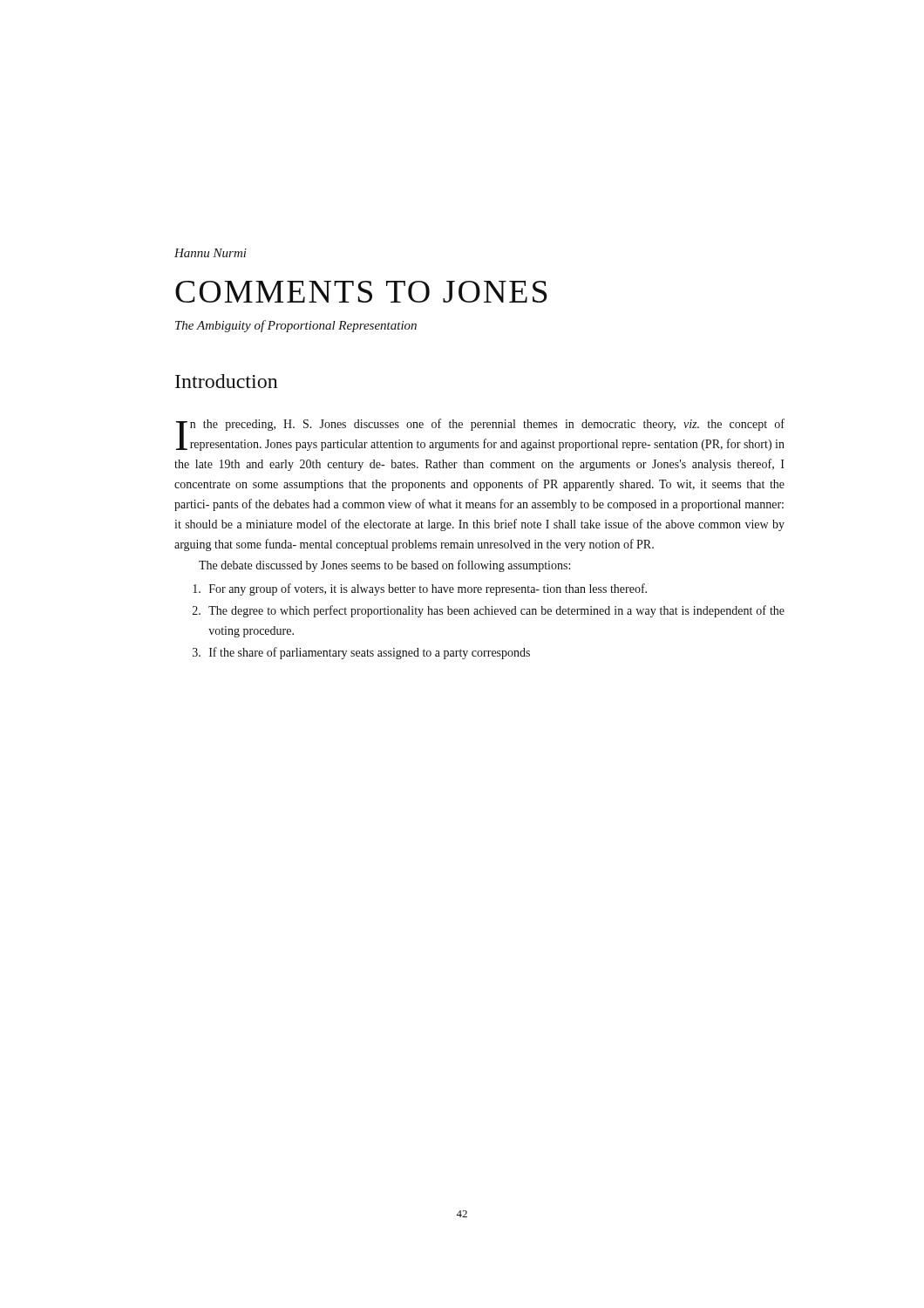Point to the block beginning "3. If the share of parliamentary seats assigned"
This screenshot has width=924, height=1308.
(479, 653)
